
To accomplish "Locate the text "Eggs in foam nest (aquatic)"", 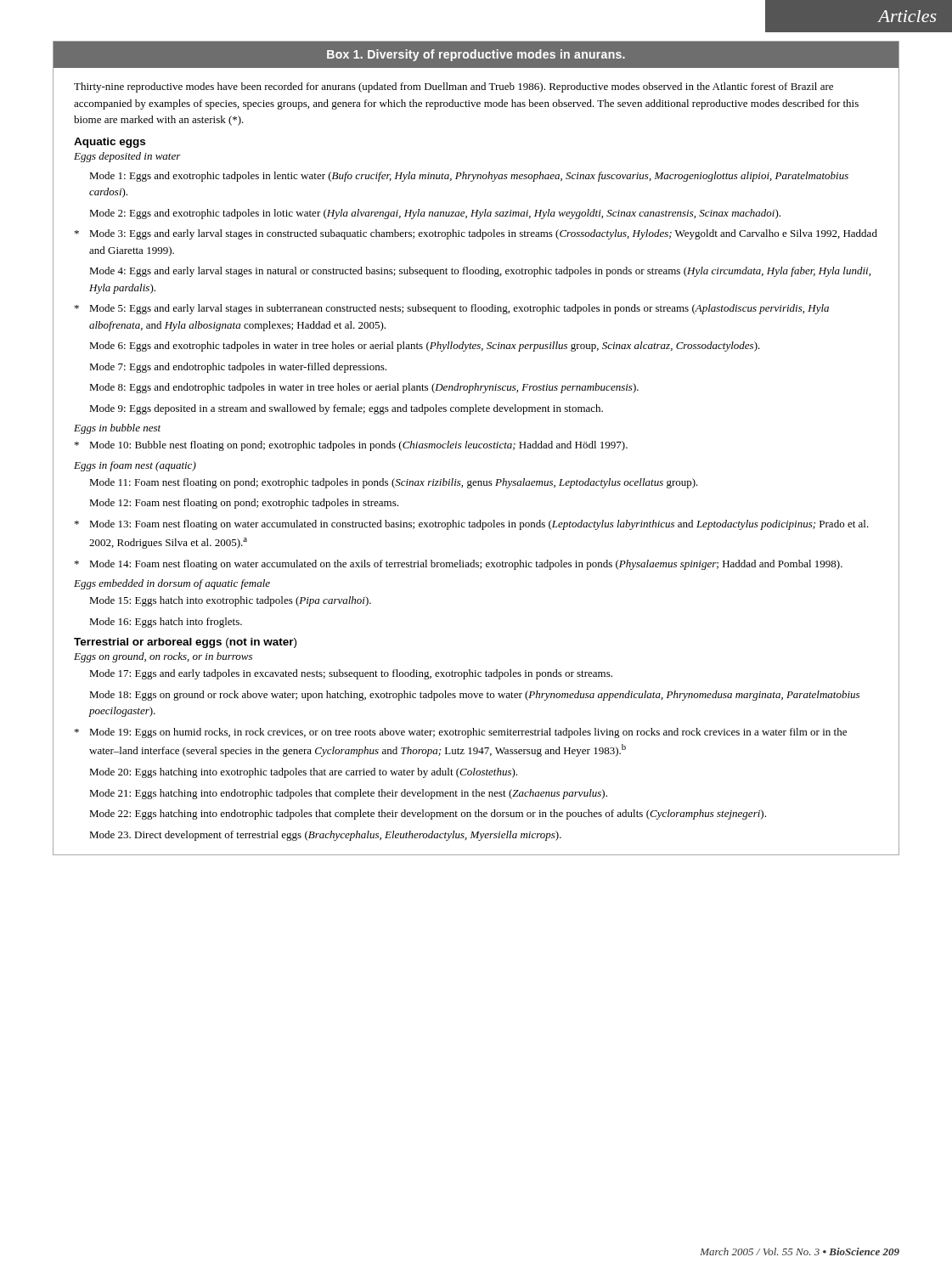I will [135, 465].
